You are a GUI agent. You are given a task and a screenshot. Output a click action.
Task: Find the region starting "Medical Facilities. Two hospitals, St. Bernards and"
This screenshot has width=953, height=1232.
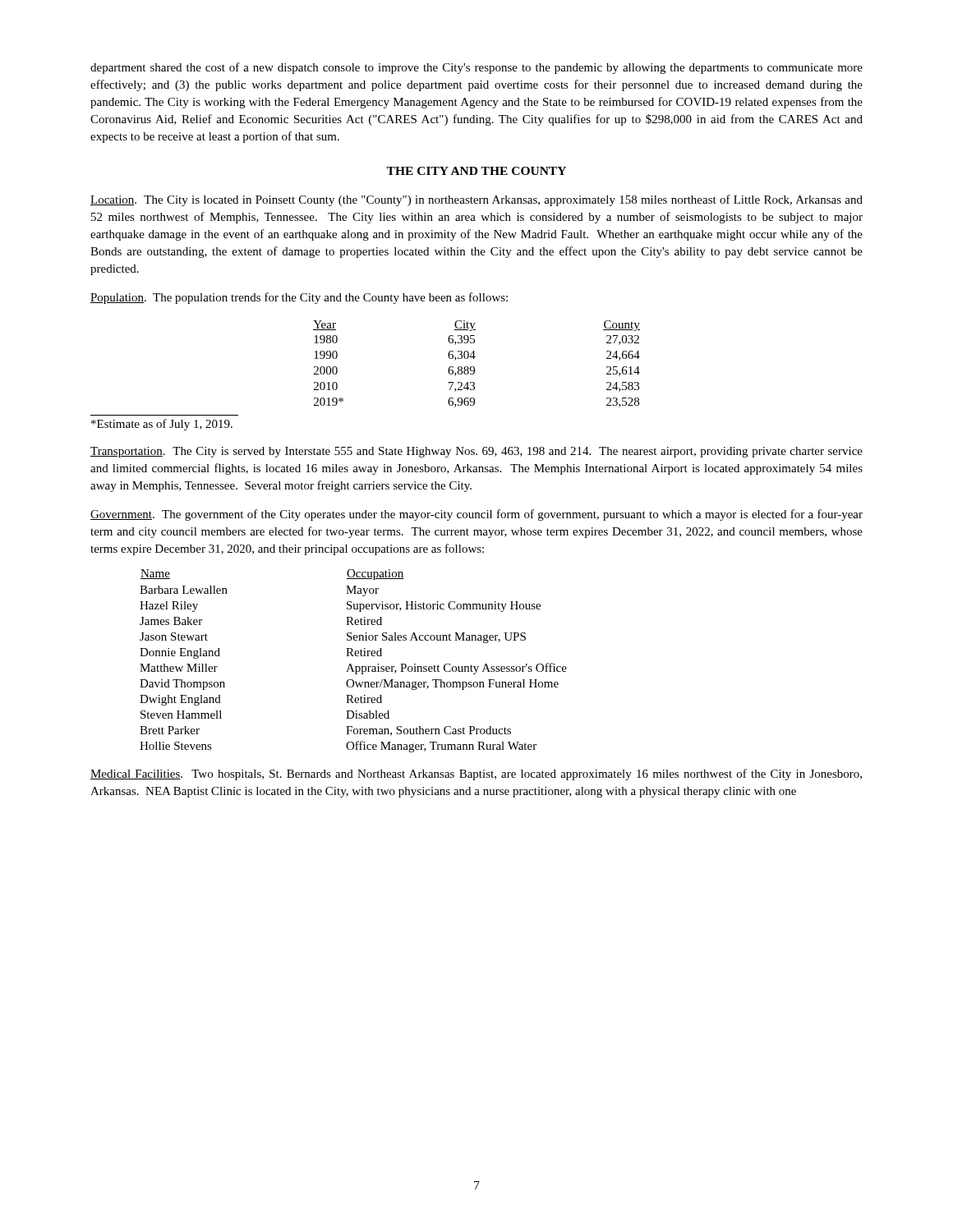(476, 782)
